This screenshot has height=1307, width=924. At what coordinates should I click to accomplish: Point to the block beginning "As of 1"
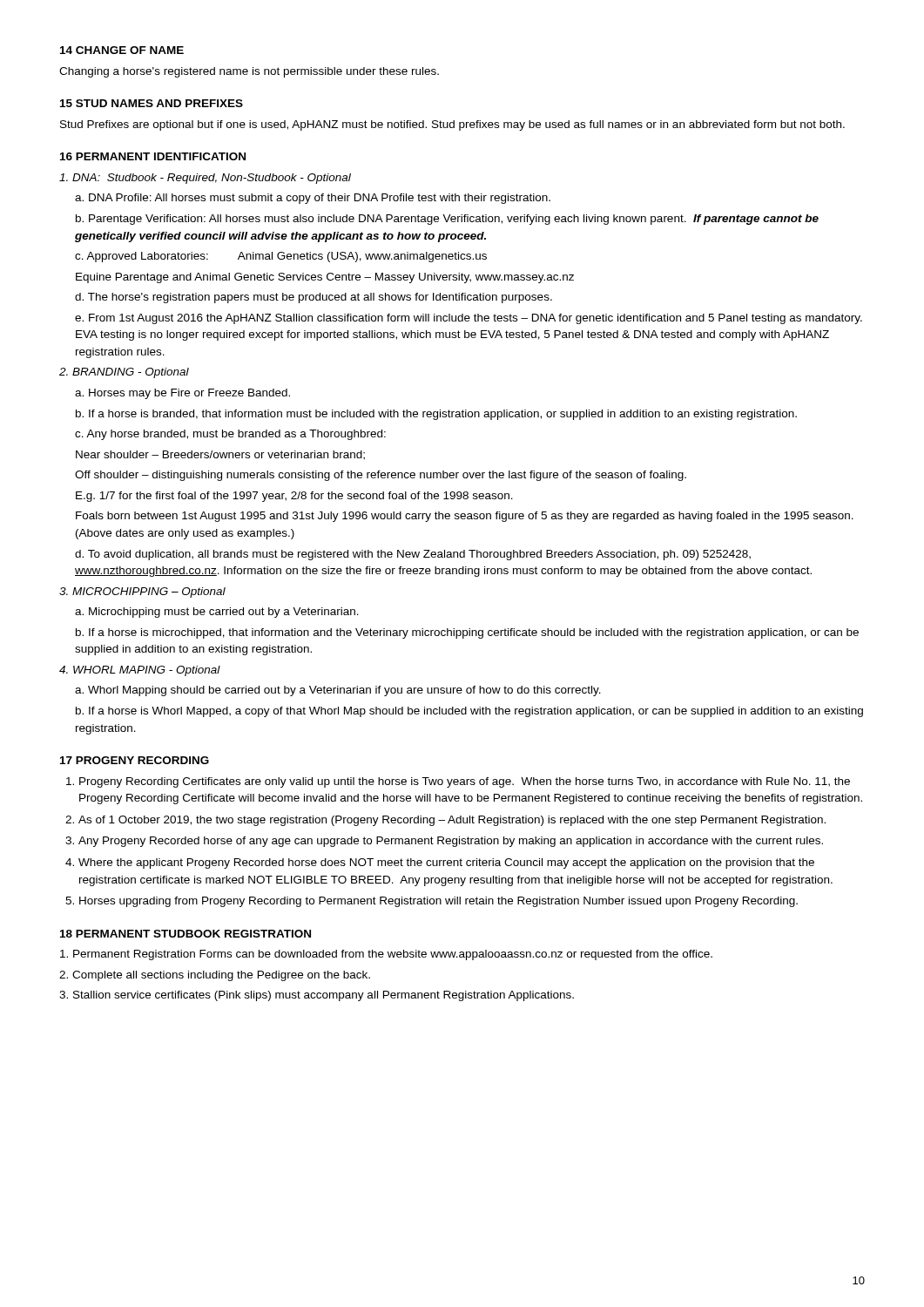pyautogui.click(x=453, y=819)
